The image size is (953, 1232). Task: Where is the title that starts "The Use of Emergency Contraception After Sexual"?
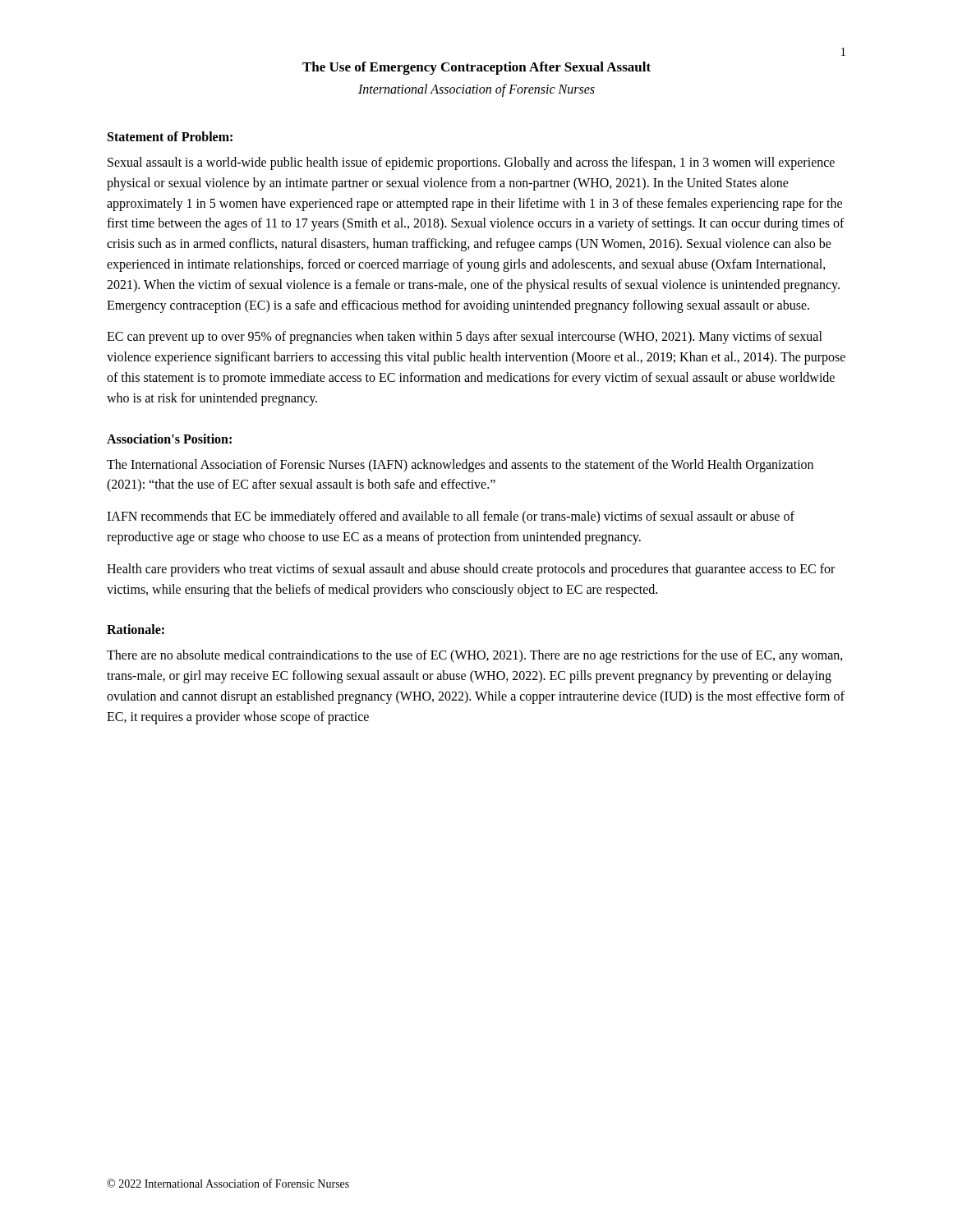pos(476,67)
